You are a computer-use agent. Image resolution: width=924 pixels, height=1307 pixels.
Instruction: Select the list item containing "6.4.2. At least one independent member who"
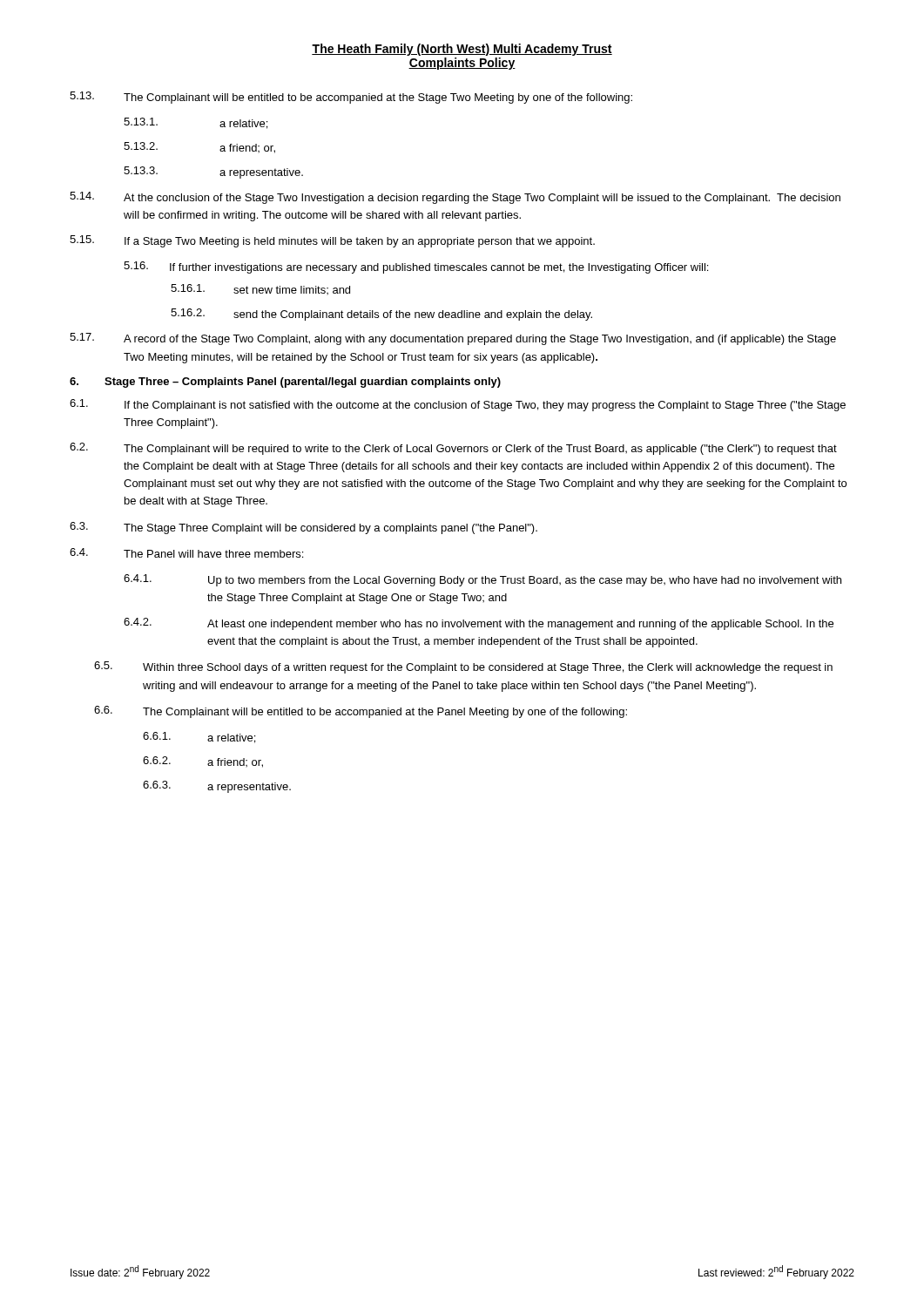489,633
